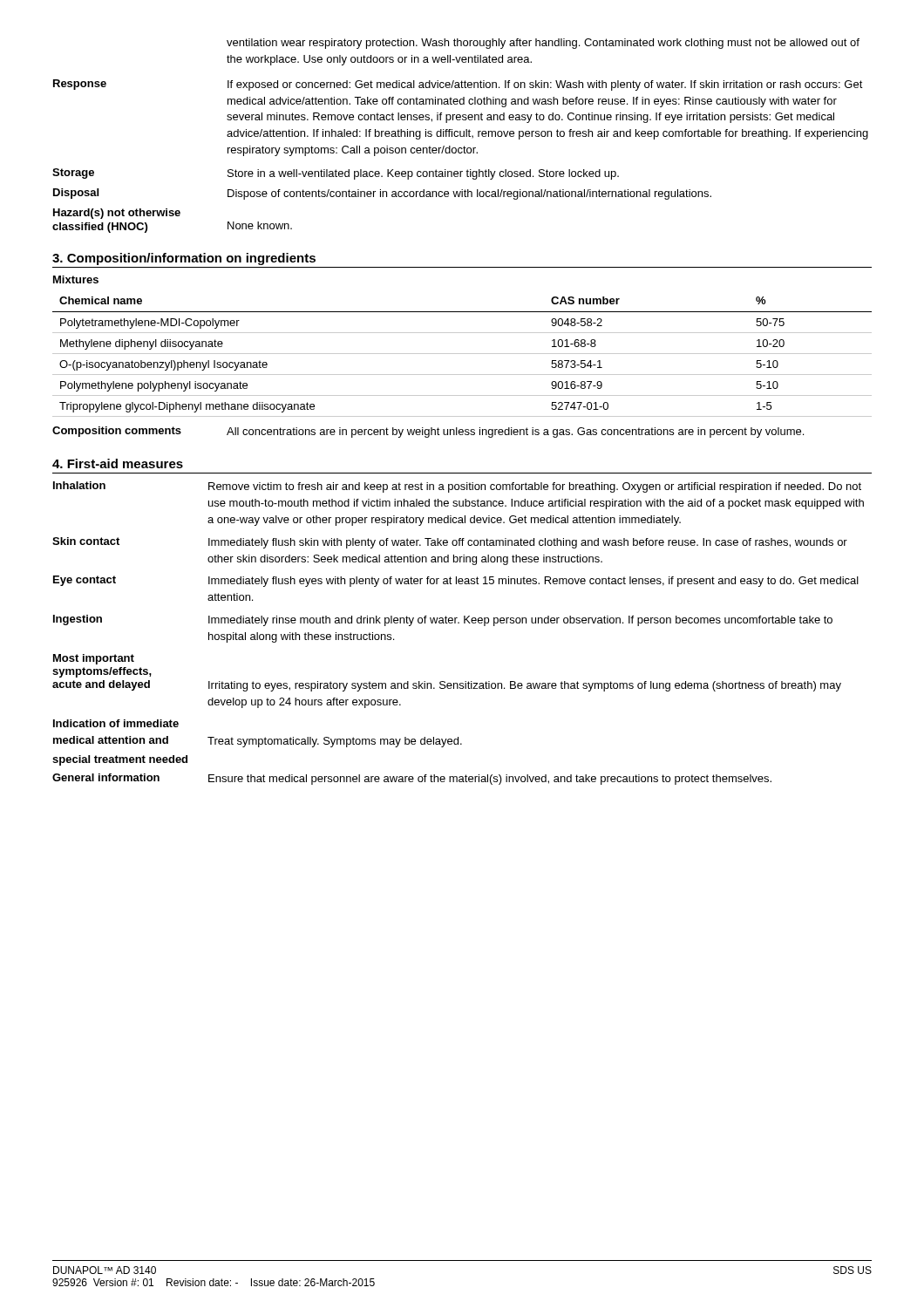
Task: Select the text block that says "Disposal Dispose of contents/container in accordance with local/regional/national/international"
Action: [x=462, y=194]
